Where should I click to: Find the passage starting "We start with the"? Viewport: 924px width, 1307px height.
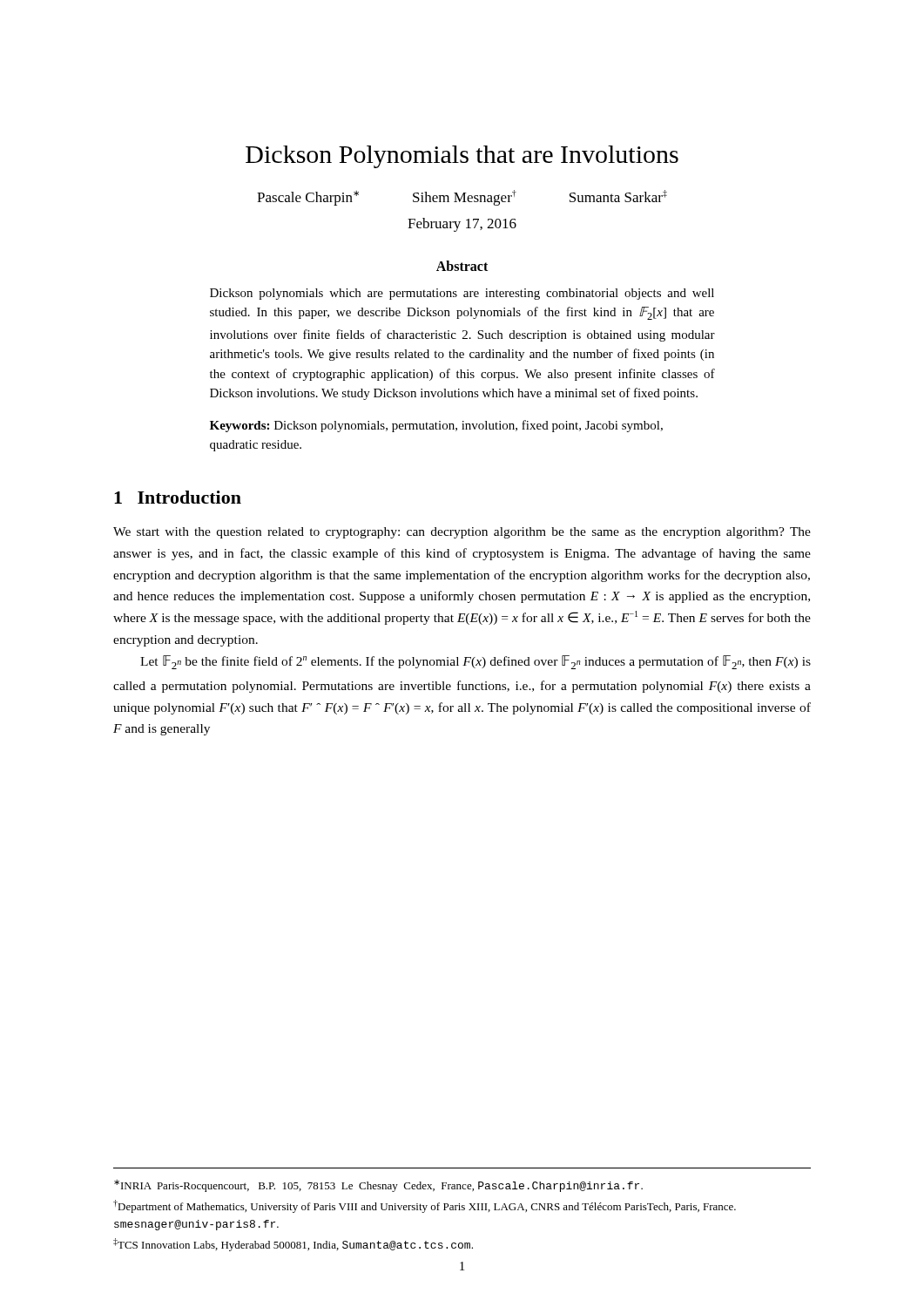pyautogui.click(x=462, y=630)
